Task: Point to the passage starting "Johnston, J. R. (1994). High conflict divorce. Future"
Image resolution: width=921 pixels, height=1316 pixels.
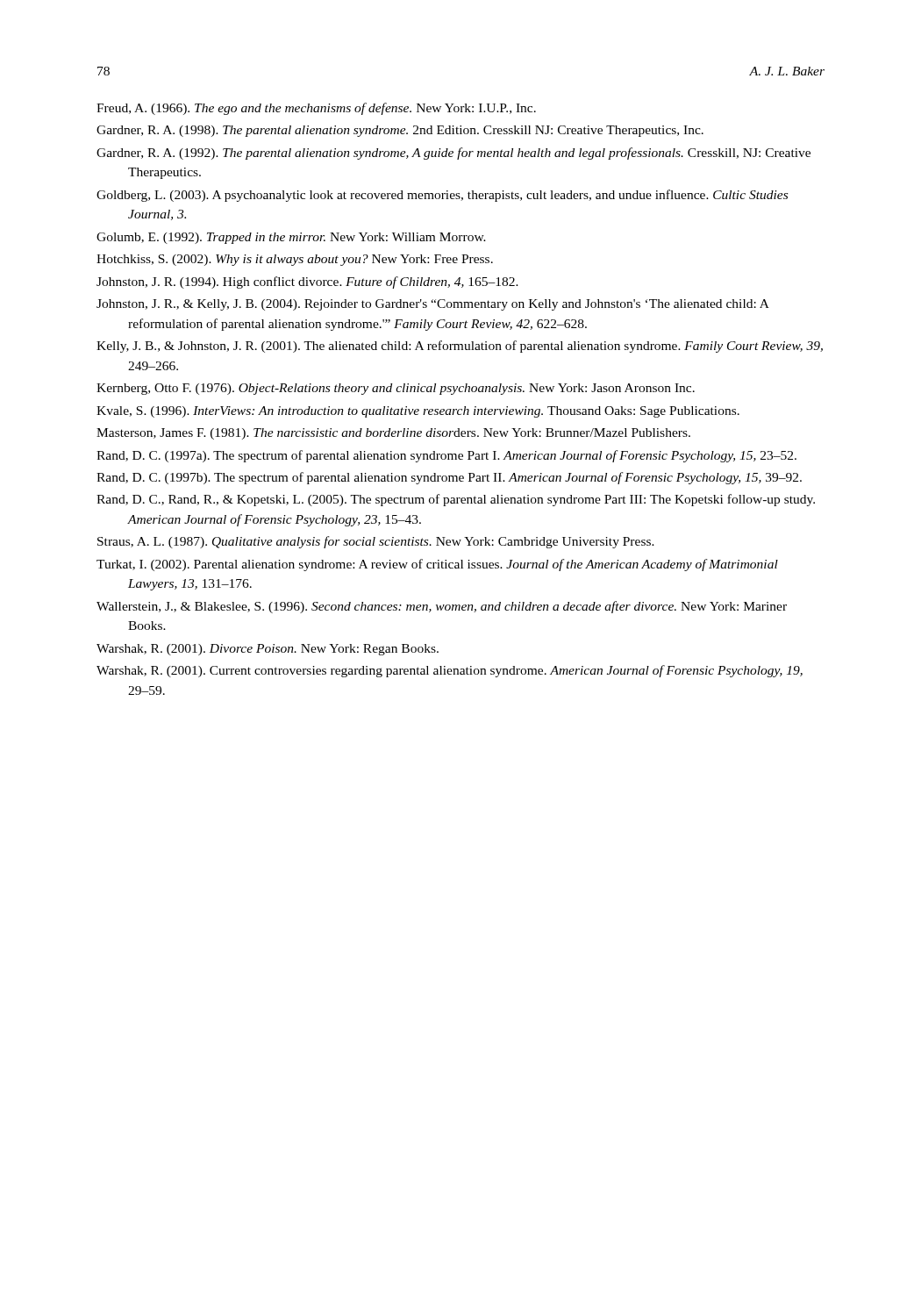Action: point(308,281)
